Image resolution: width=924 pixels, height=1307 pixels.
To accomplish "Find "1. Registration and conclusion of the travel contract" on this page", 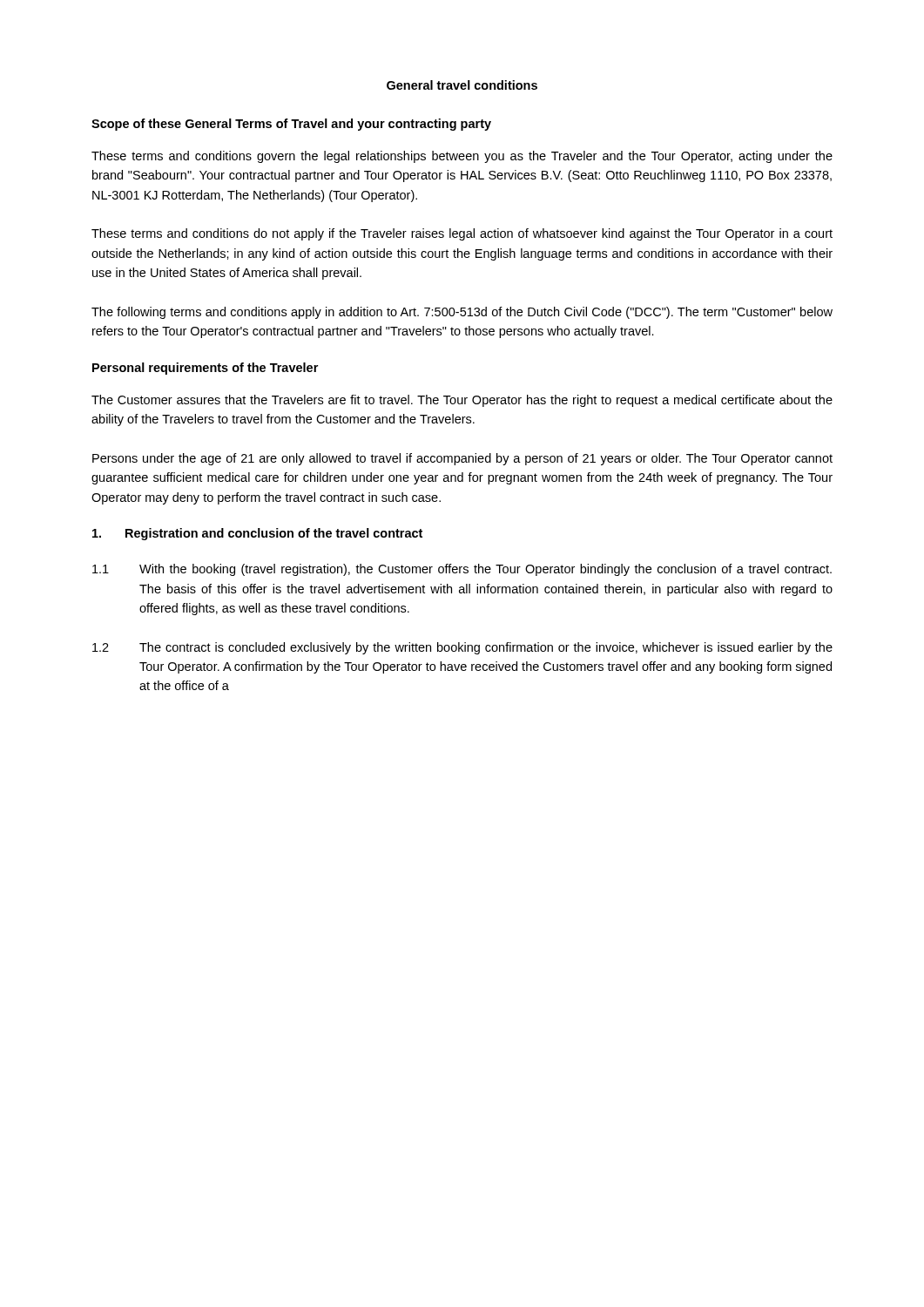I will [257, 534].
